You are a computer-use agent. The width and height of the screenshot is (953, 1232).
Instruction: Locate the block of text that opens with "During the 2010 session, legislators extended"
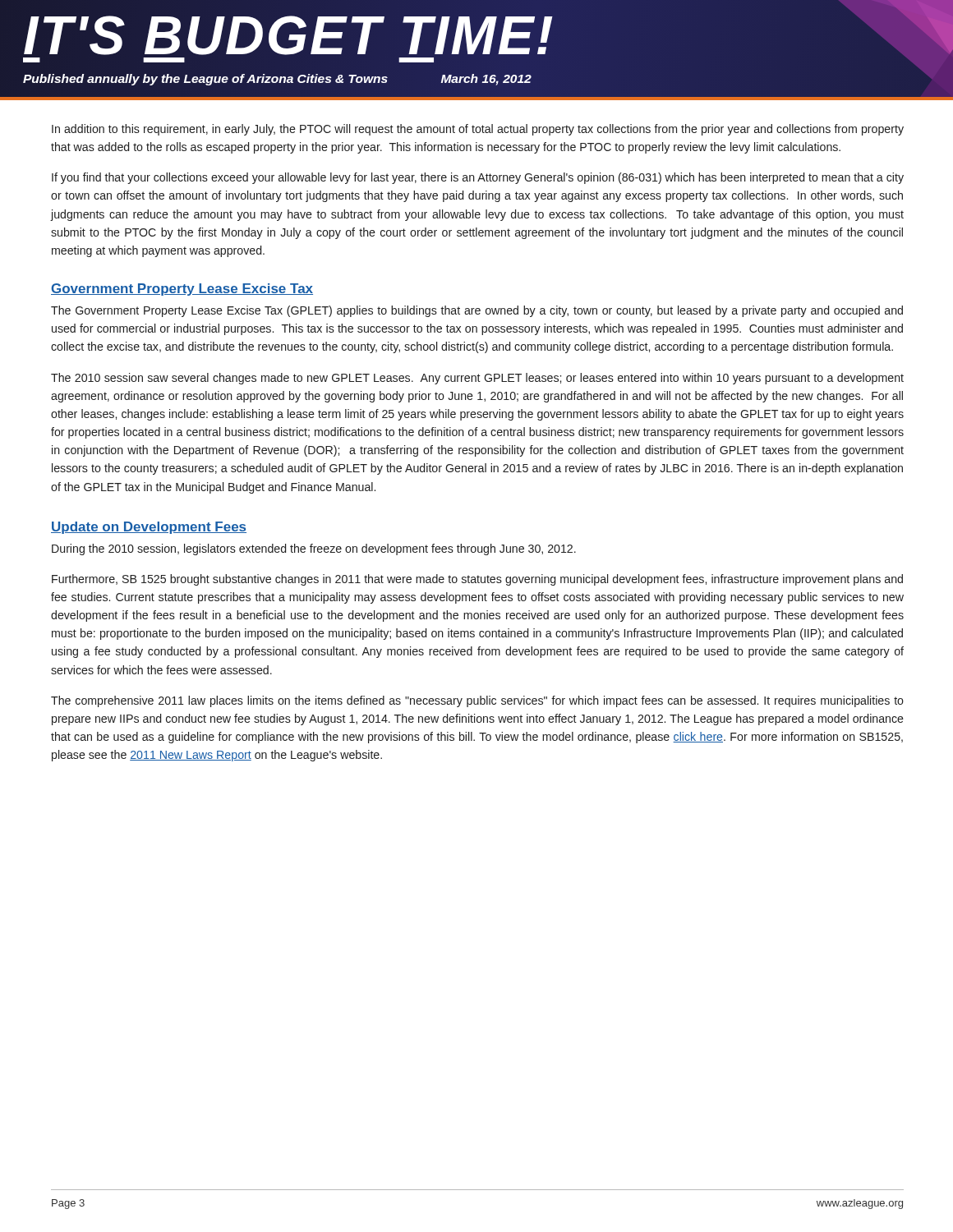pyautogui.click(x=314, y=548)
